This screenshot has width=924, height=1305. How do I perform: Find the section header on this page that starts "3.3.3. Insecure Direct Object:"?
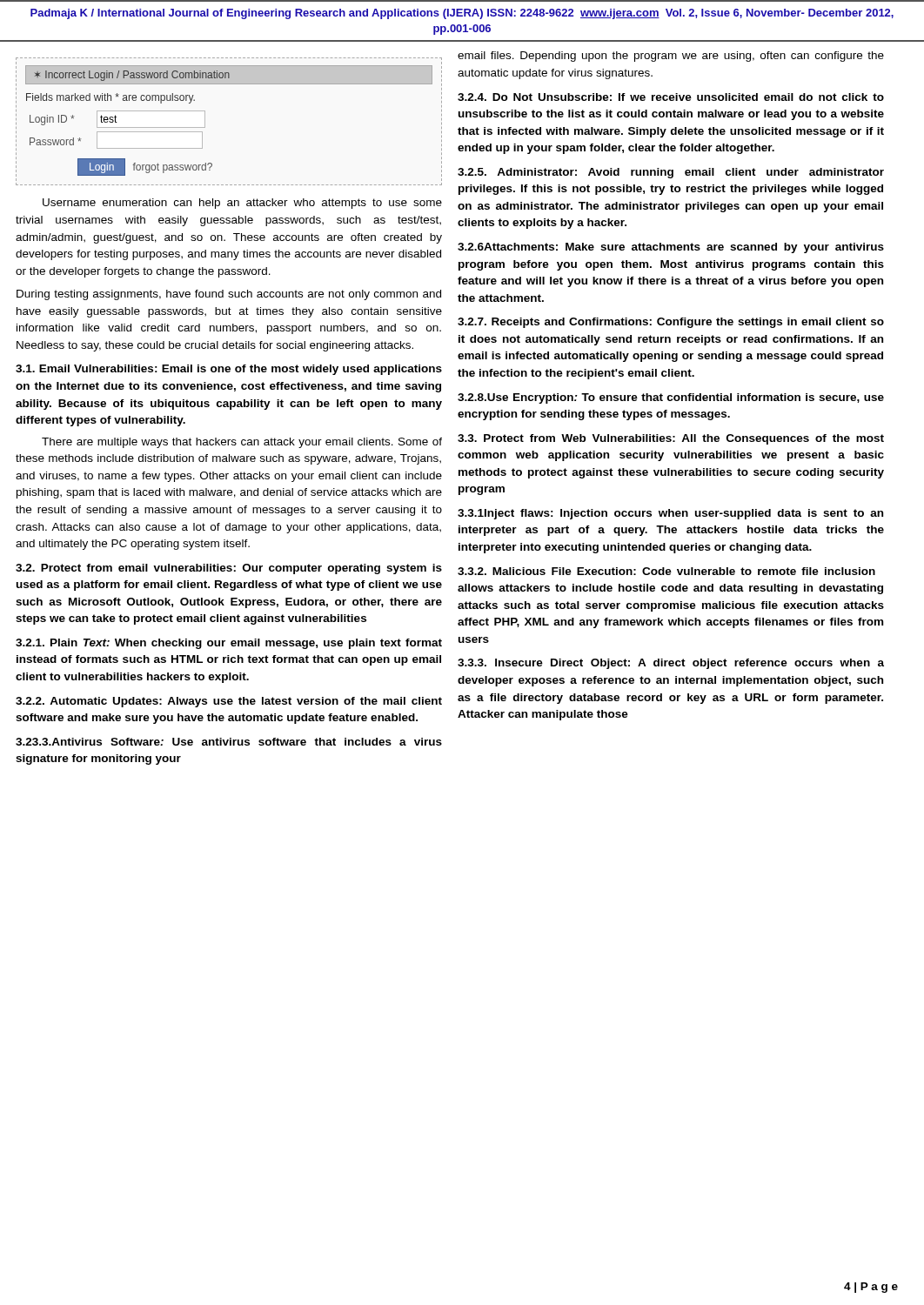click(x=671, y=688)
